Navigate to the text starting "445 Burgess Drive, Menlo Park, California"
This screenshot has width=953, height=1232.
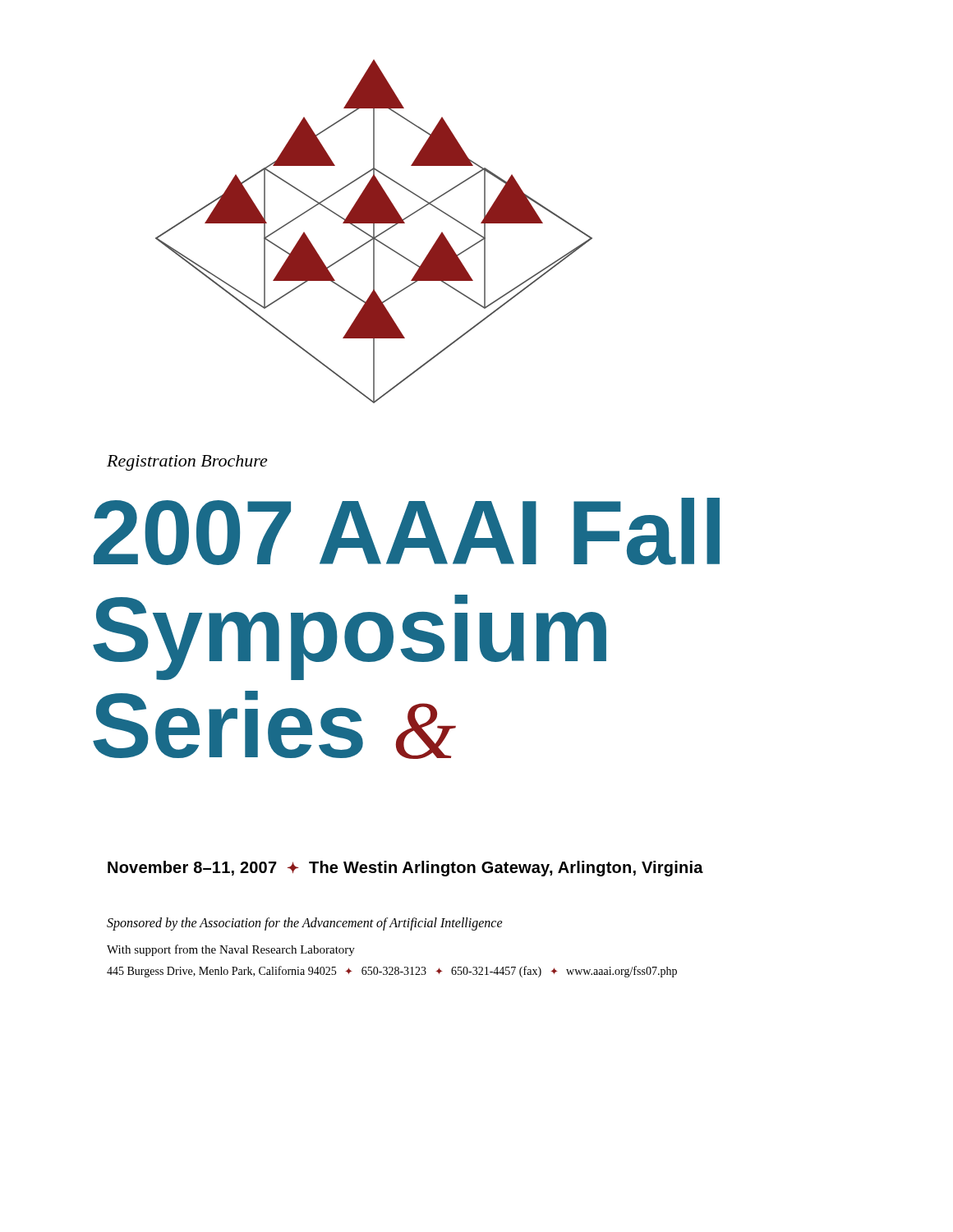(x=392, y=971)
